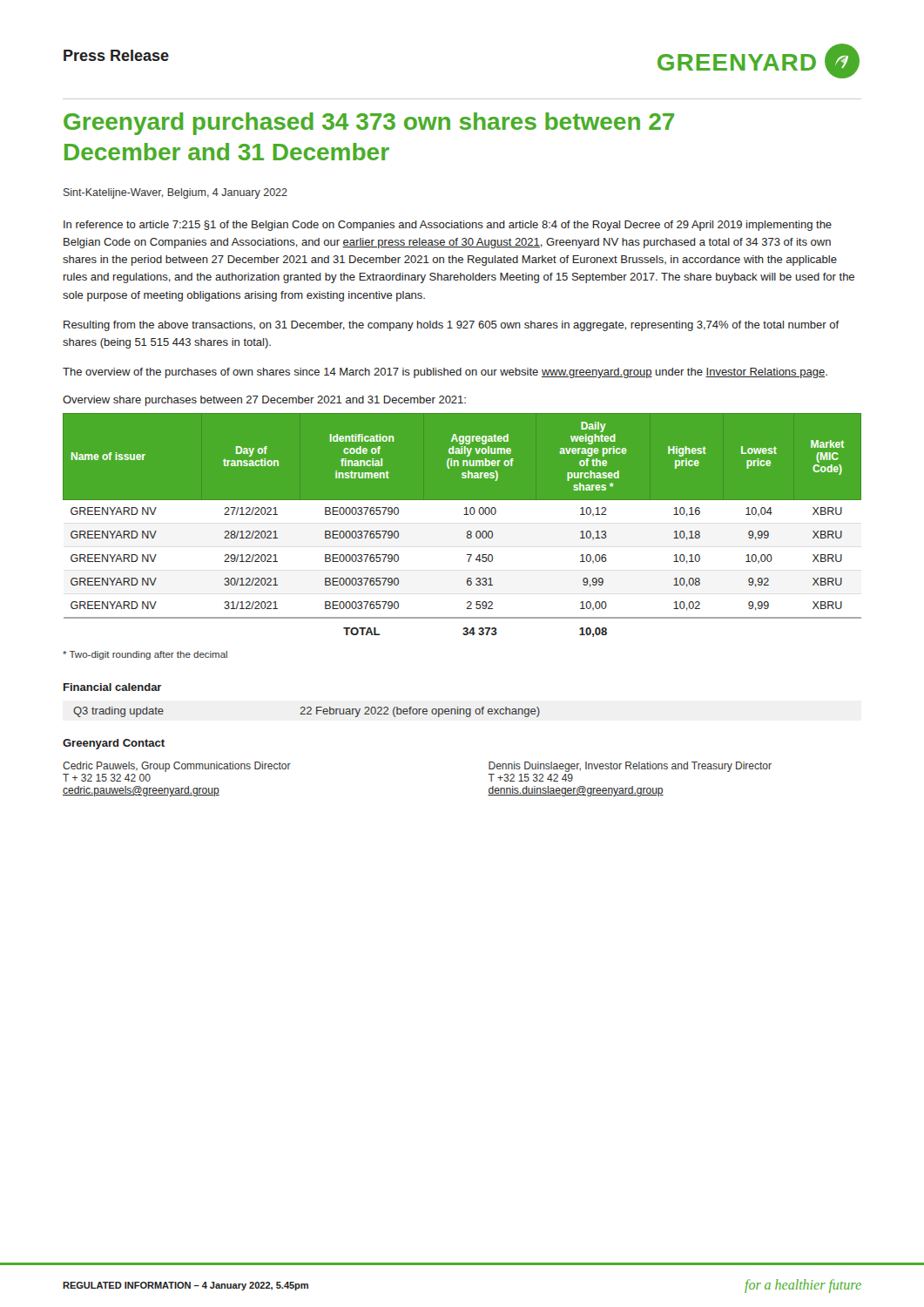Point to the block beginning "Cedric Pauwels, Group Communications Director"
This screenshot has height=1307, width=924.
tap(177, 778)
